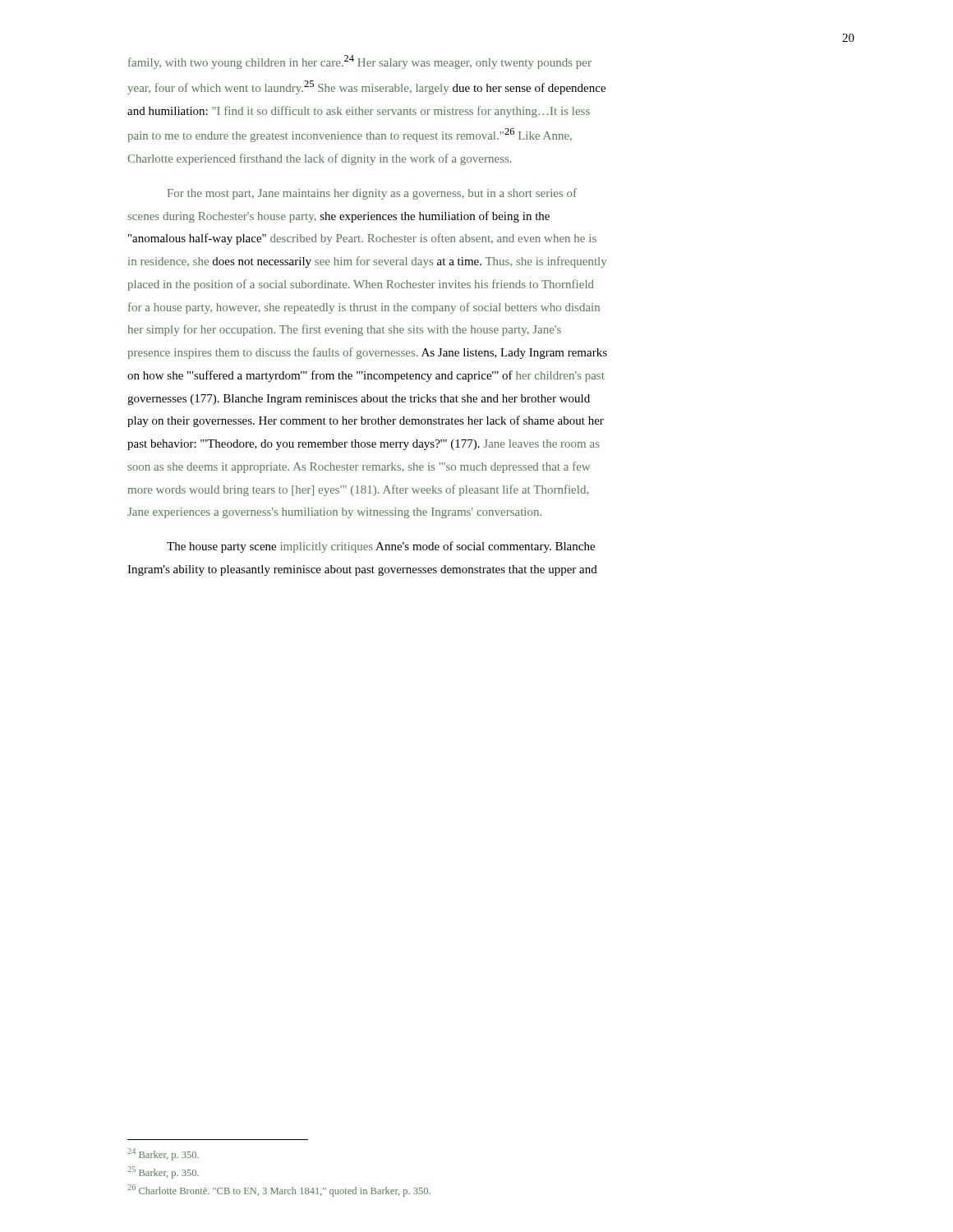The height and width of the screenshot is (1232, 953).
Task: Locate the text block that says "family, with two young children in"
Action: (x=367, y=109)
